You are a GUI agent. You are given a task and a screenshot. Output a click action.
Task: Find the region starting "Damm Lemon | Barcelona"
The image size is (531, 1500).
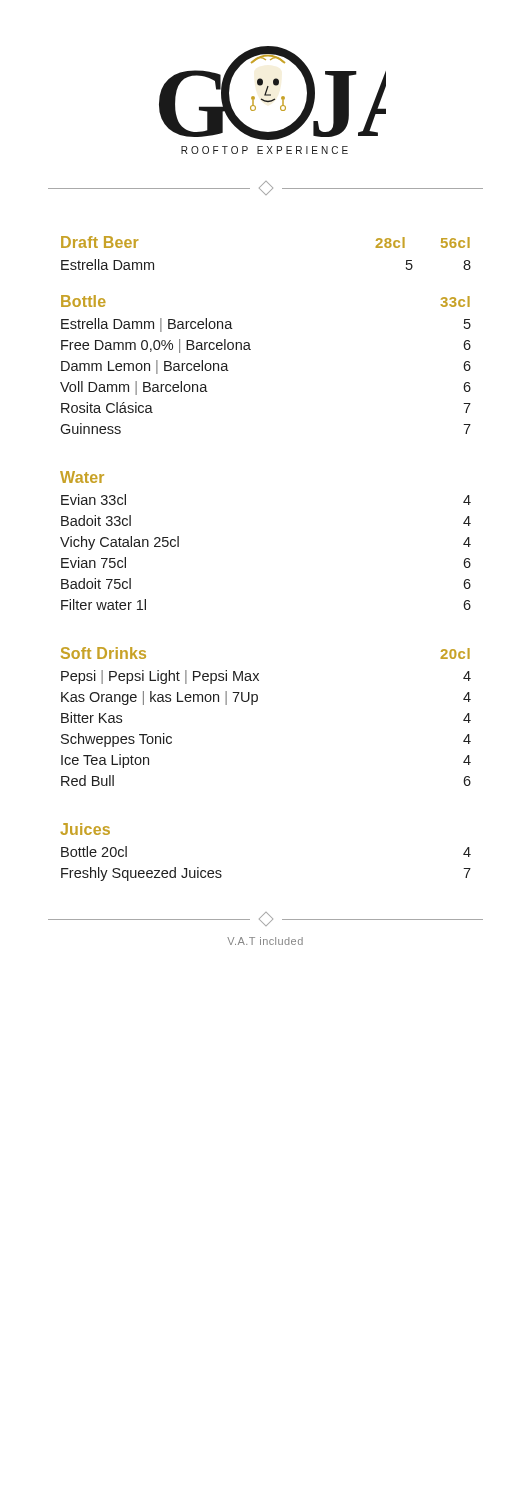click(x=146, y=366)
